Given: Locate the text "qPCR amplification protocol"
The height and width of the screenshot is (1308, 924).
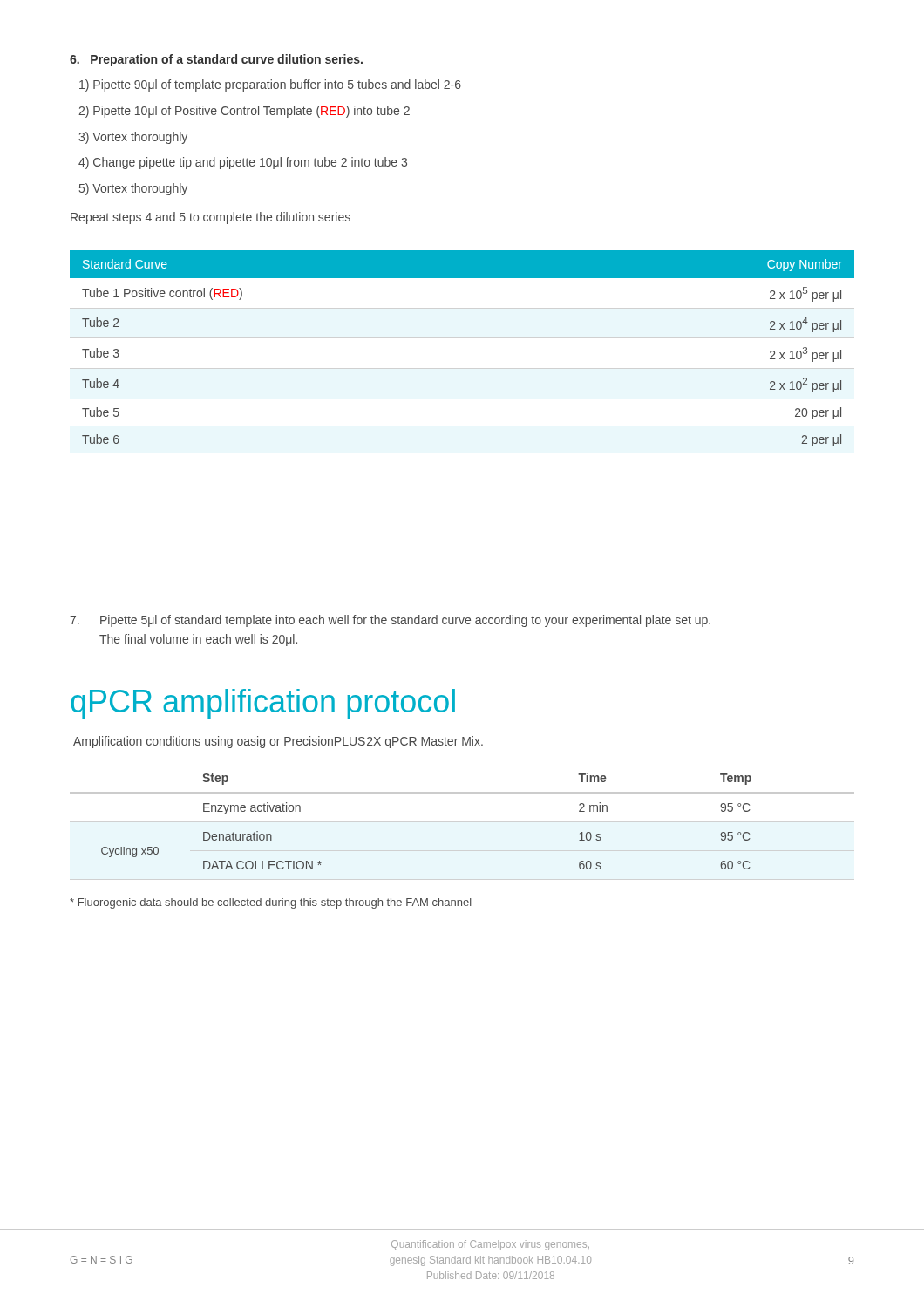Looking at the screenshot, I should (263, 702).
